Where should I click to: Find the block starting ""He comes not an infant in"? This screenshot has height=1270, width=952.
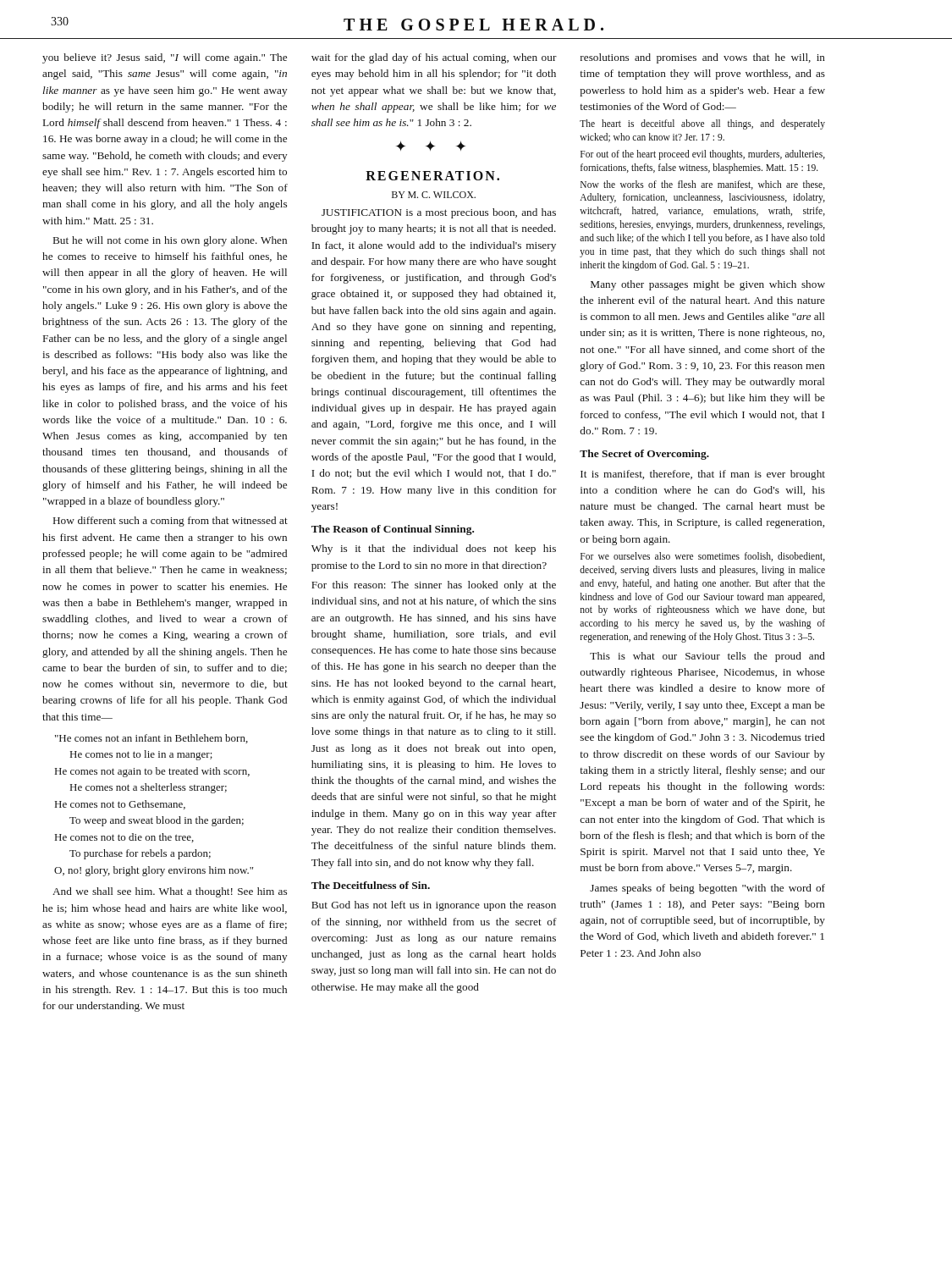pos(171,804)
